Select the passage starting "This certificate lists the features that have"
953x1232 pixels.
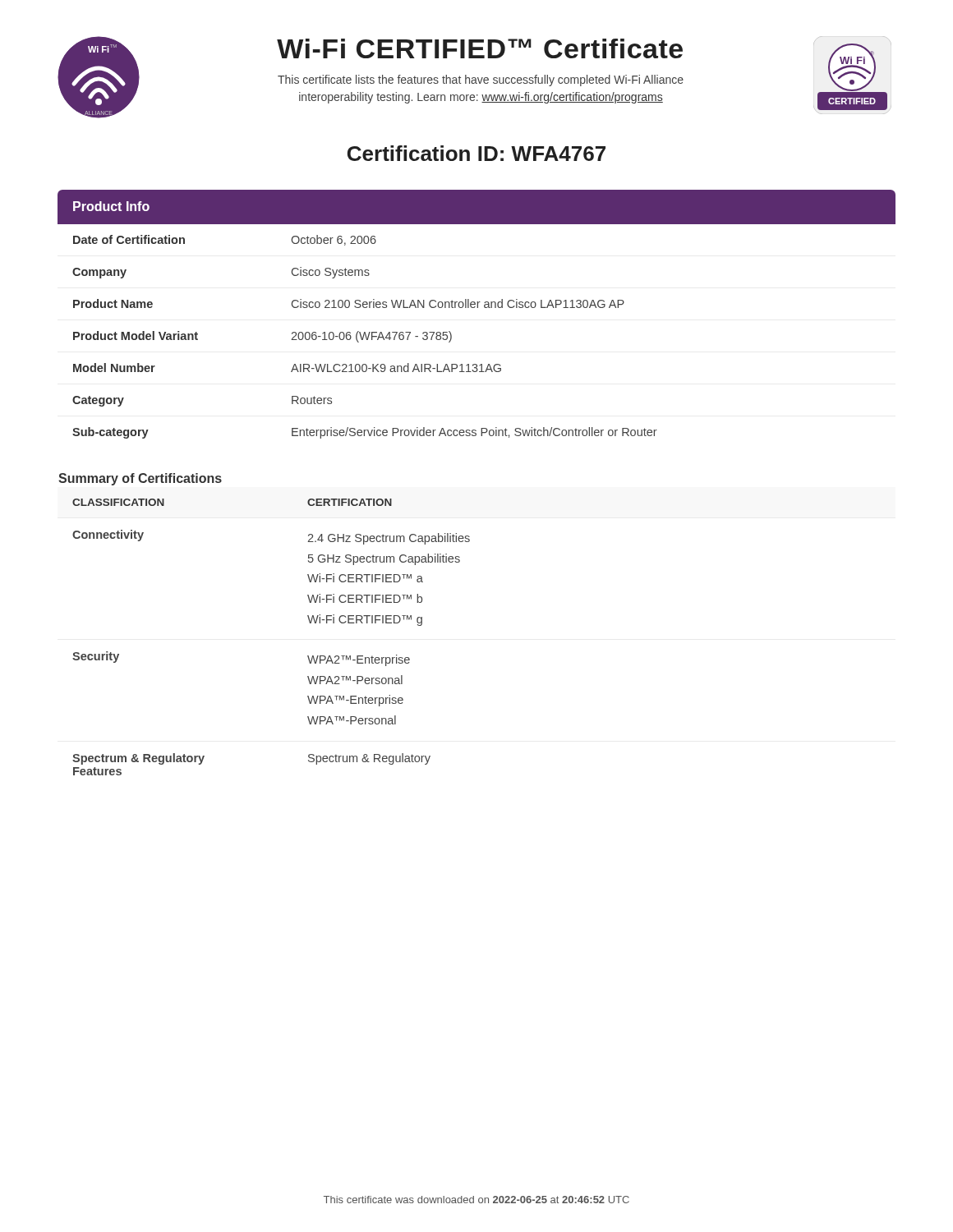click(x=481, y=89)
